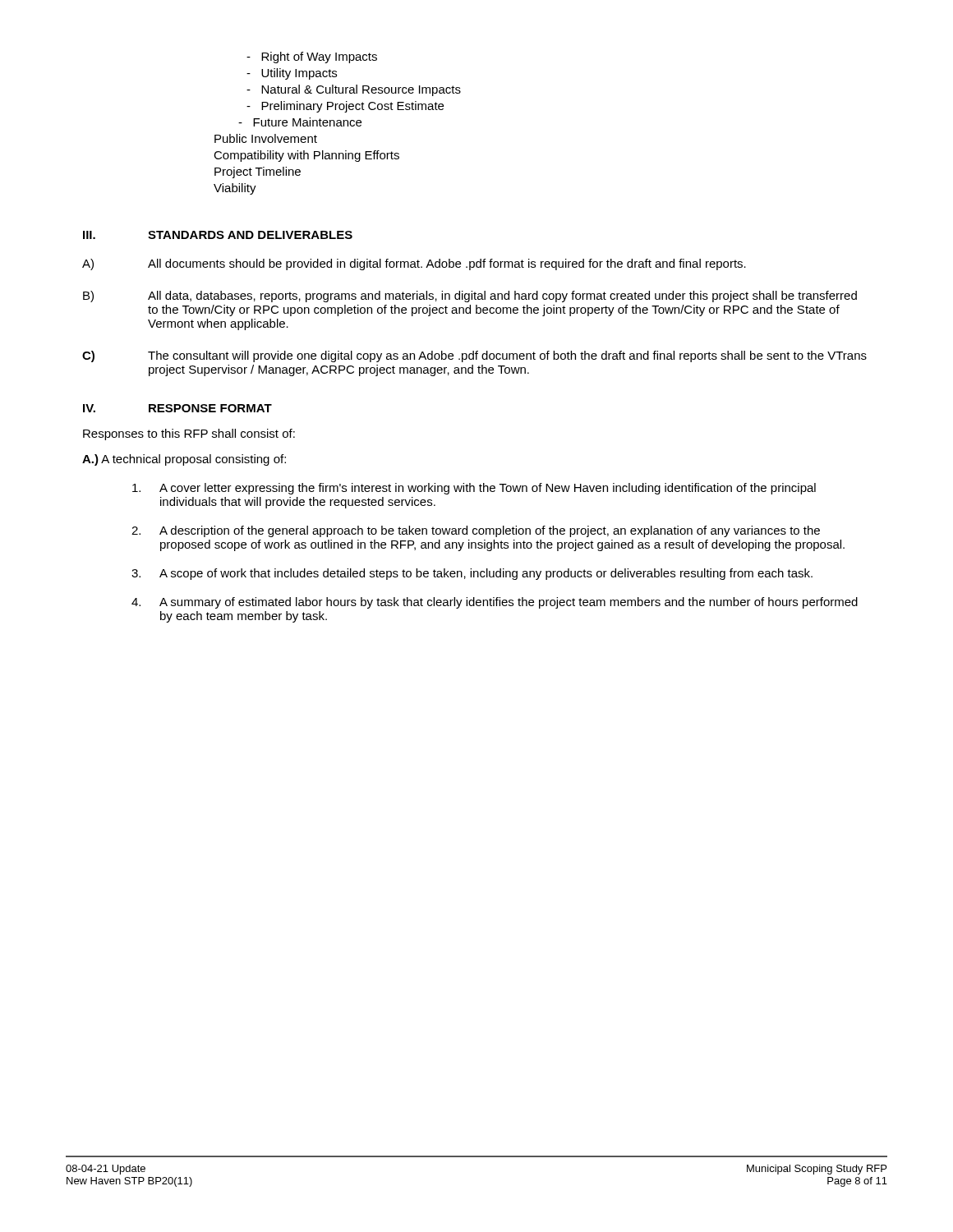The width and height of the screenshot is (953, 1232).
Task: Navigate to the region starting "2. A description of the general approach to"
Action: pyautogui.click(x=501, y=537)
